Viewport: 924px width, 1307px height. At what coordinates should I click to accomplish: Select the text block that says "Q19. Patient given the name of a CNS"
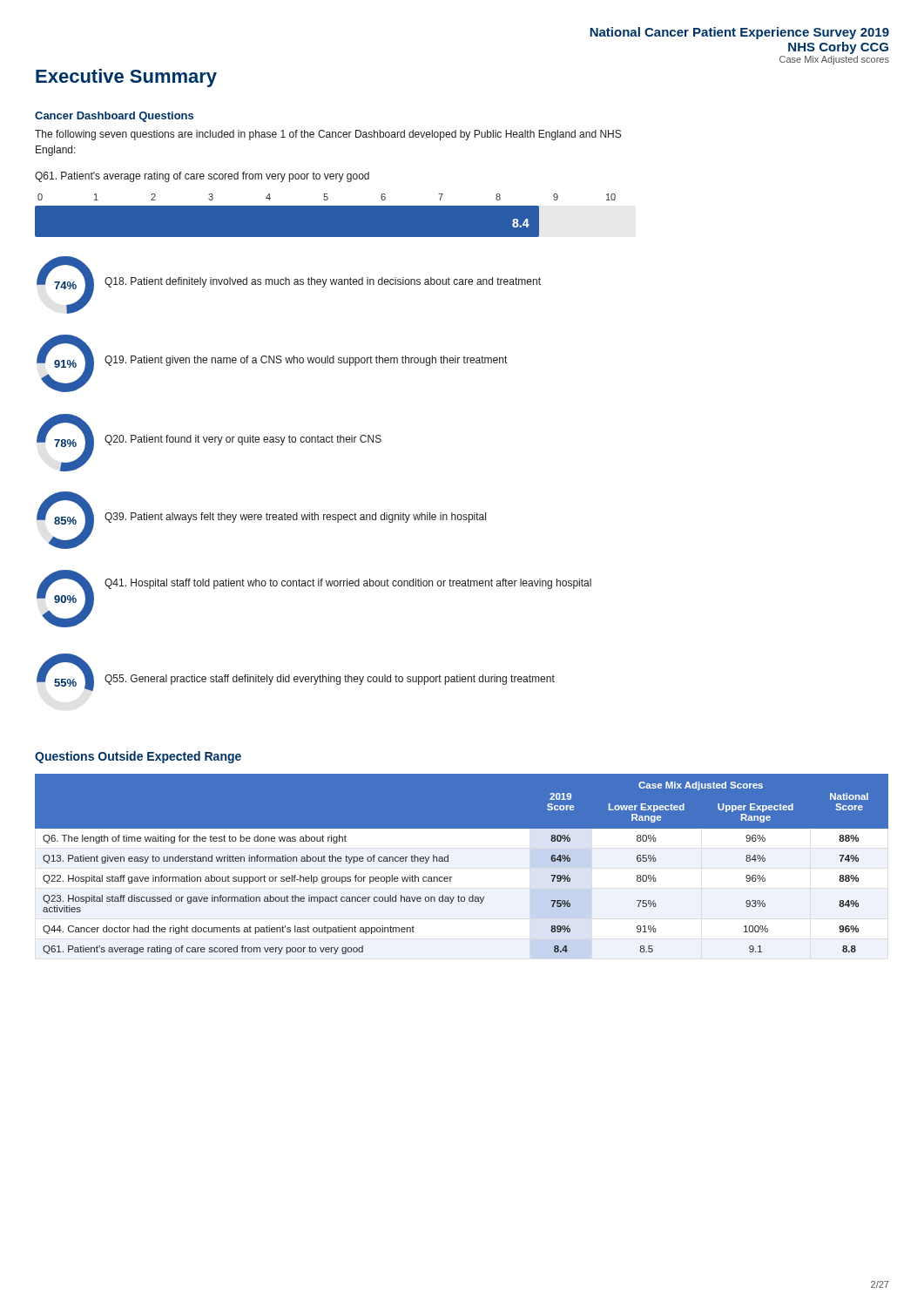click(306, 360)
